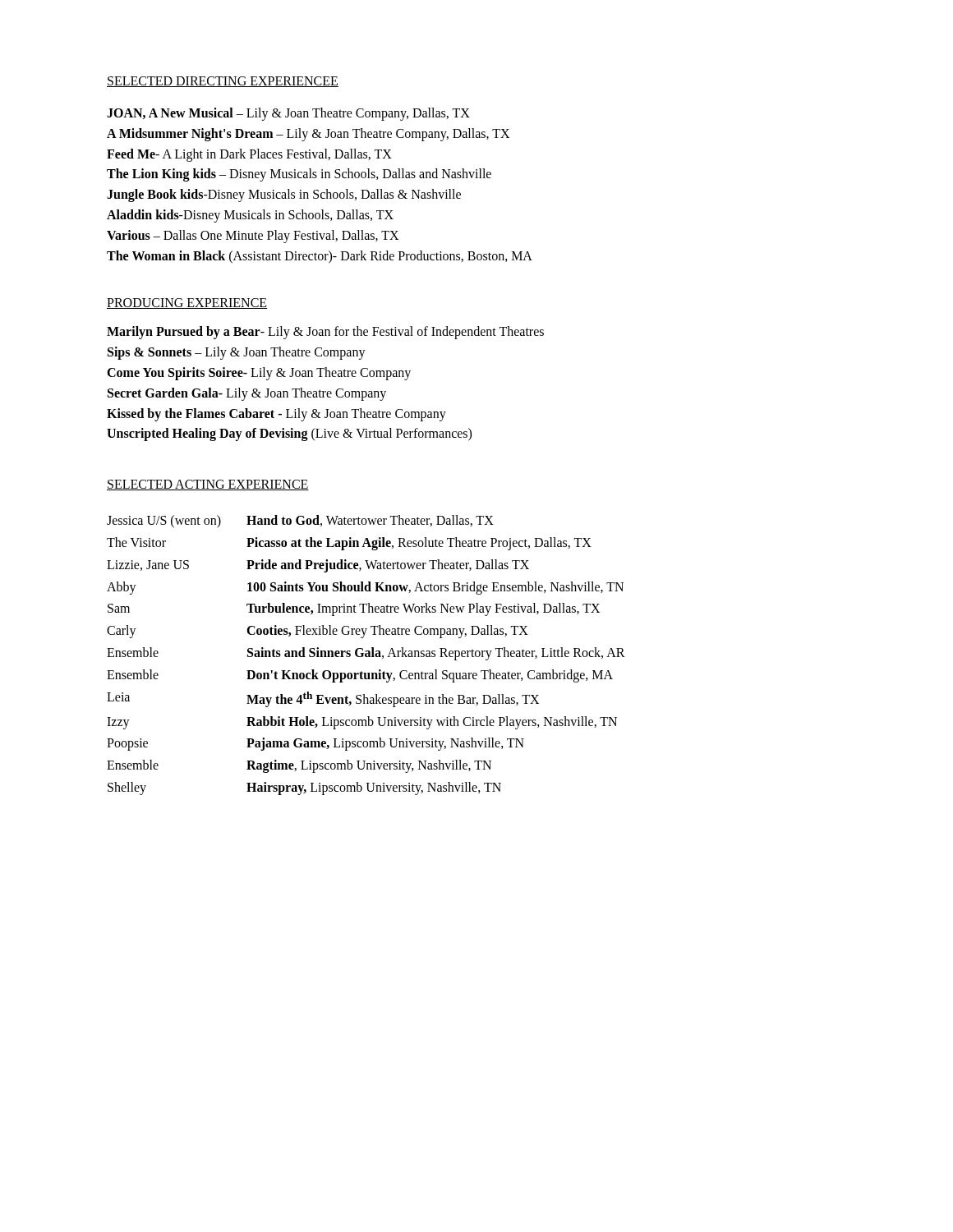Click the passage that begins "A Midsummer Night's Dream – Lily & Joan"
This screenshot has width=953, height=1232.
click(x=308, y=133)
